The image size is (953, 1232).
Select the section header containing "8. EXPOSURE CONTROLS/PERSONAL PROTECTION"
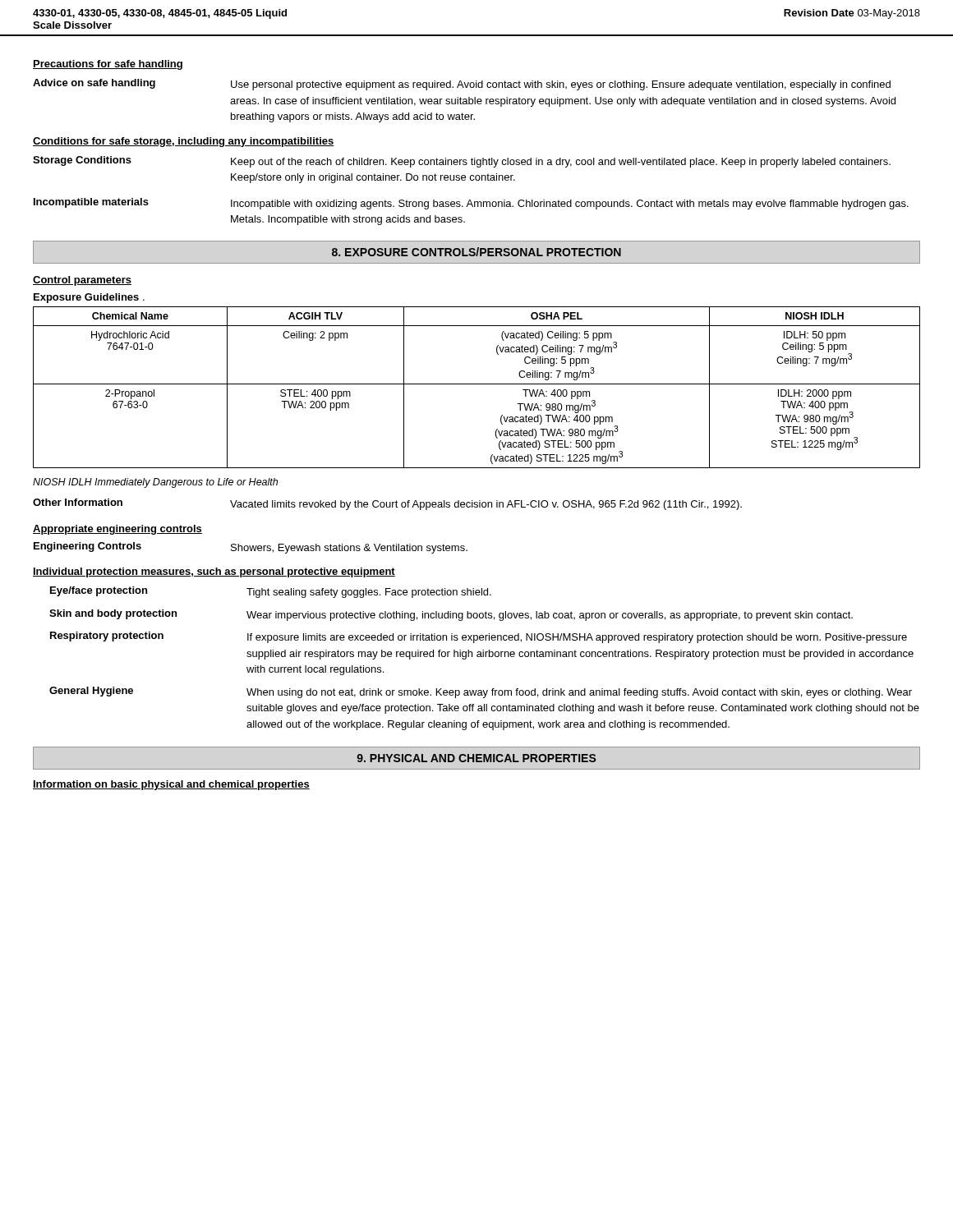point(476,252)
